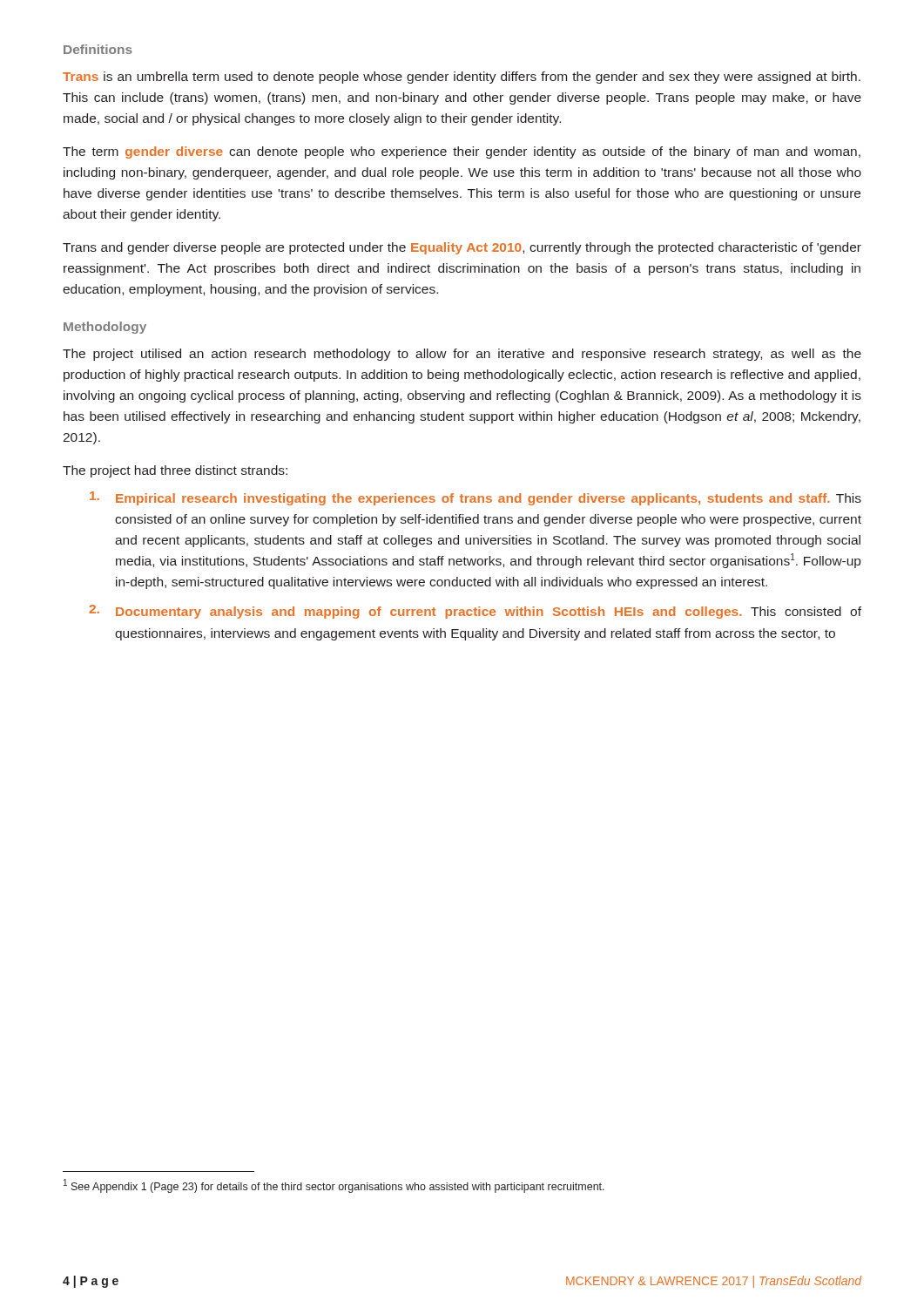
Task: Click the passage that begins "The project had three"
Action: click(x=176, y=470)
